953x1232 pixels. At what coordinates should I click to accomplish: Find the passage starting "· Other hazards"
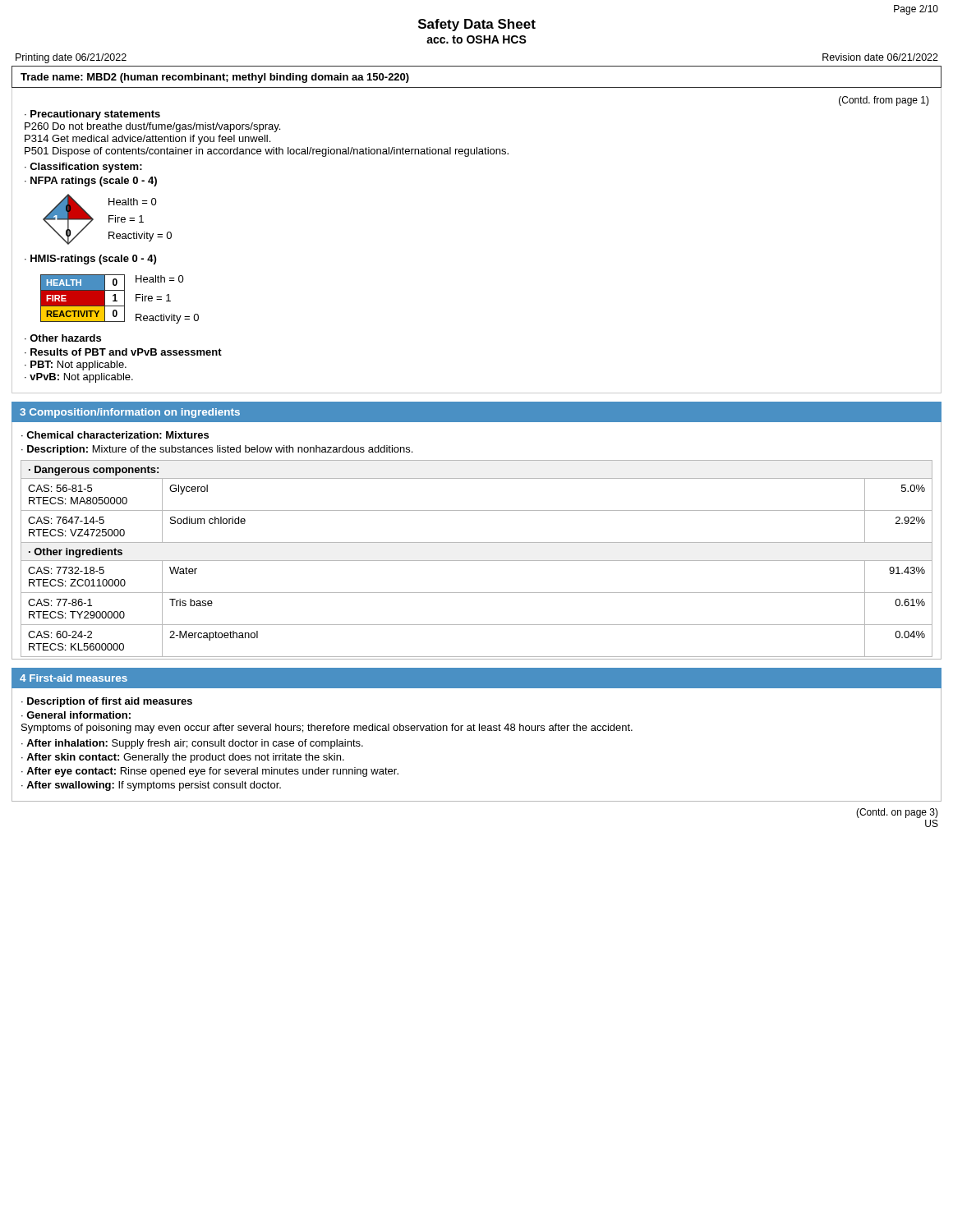click(63, 338)
